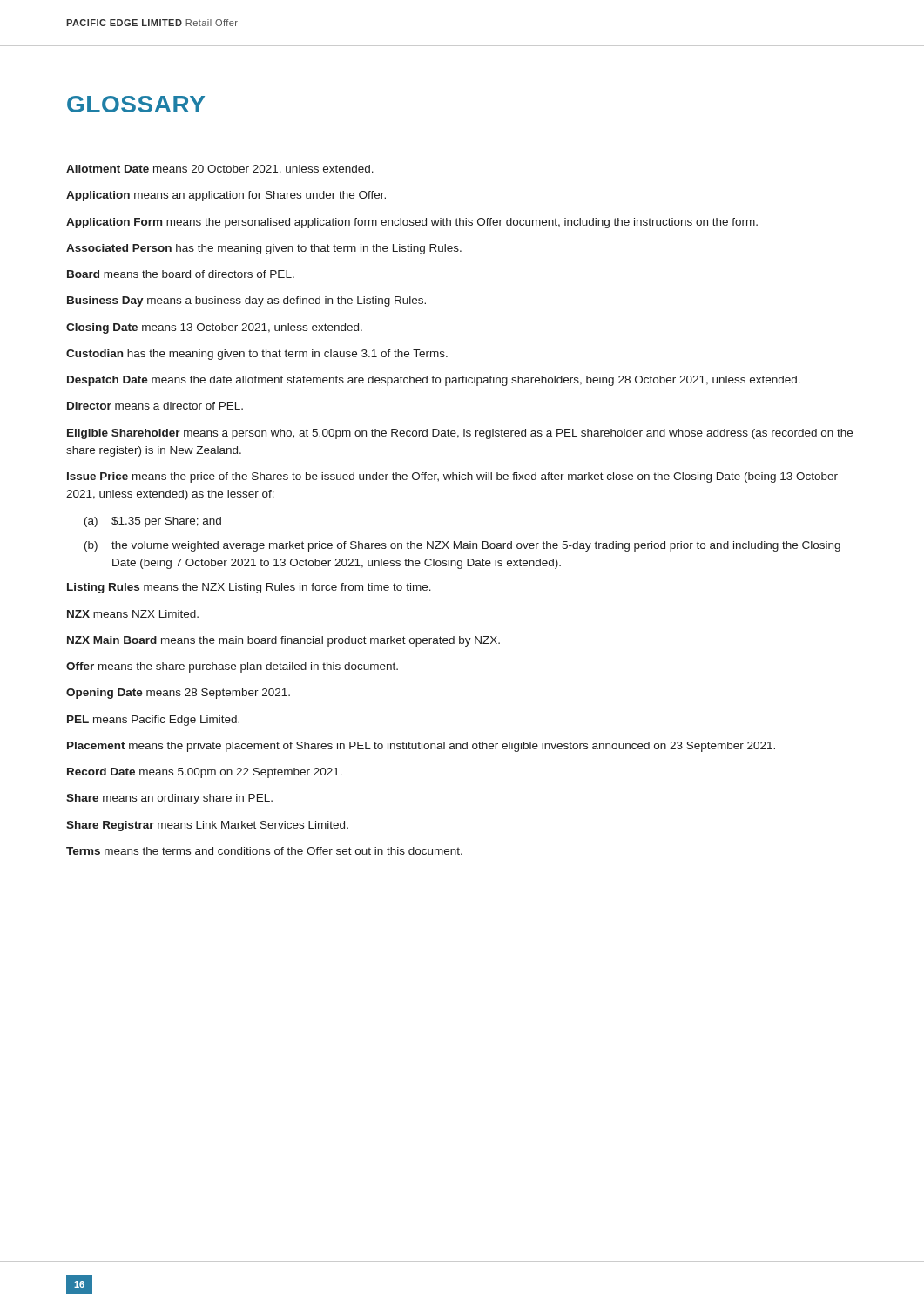Click on the list item that says "(b) the volume weighted average"
The image size is (924, 1307).
click(471, 554)
